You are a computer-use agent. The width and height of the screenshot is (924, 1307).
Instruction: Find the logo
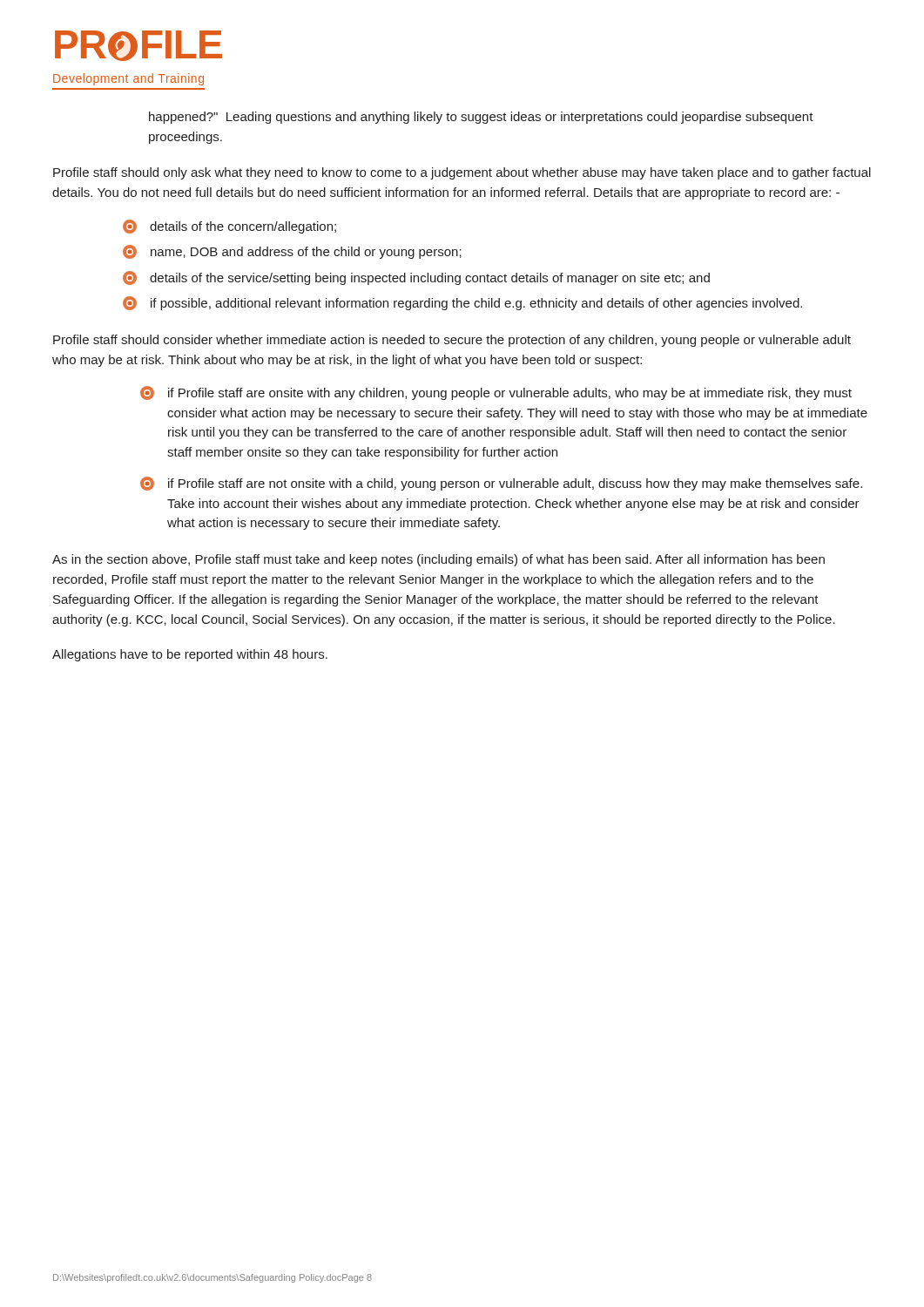pyautogui.click(x=137, y=57)
